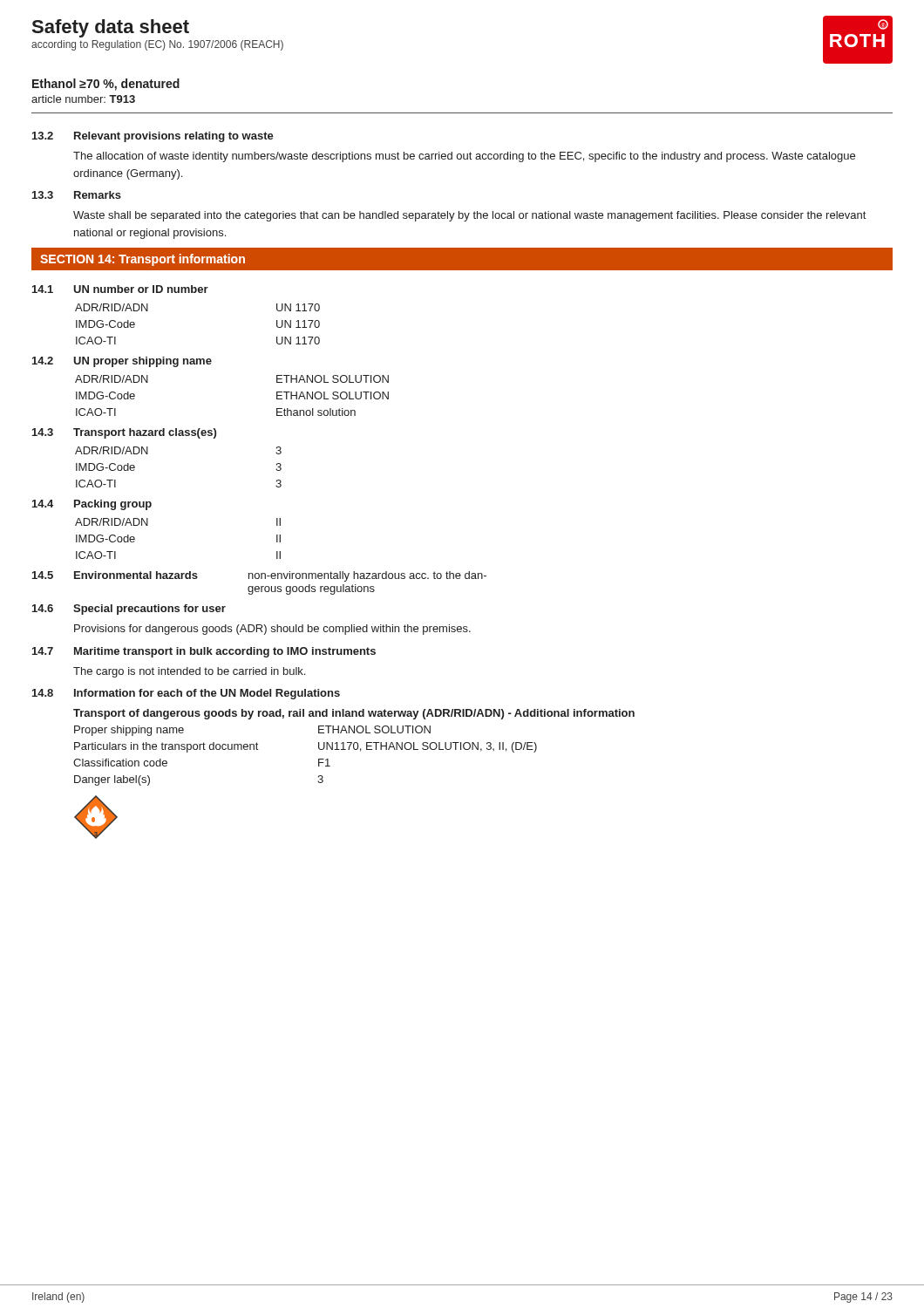Find the region starting "SECTION 14: Transport information"
Image resolution: width=924 pixels, height=1308 pixels.
click(143, 259)
